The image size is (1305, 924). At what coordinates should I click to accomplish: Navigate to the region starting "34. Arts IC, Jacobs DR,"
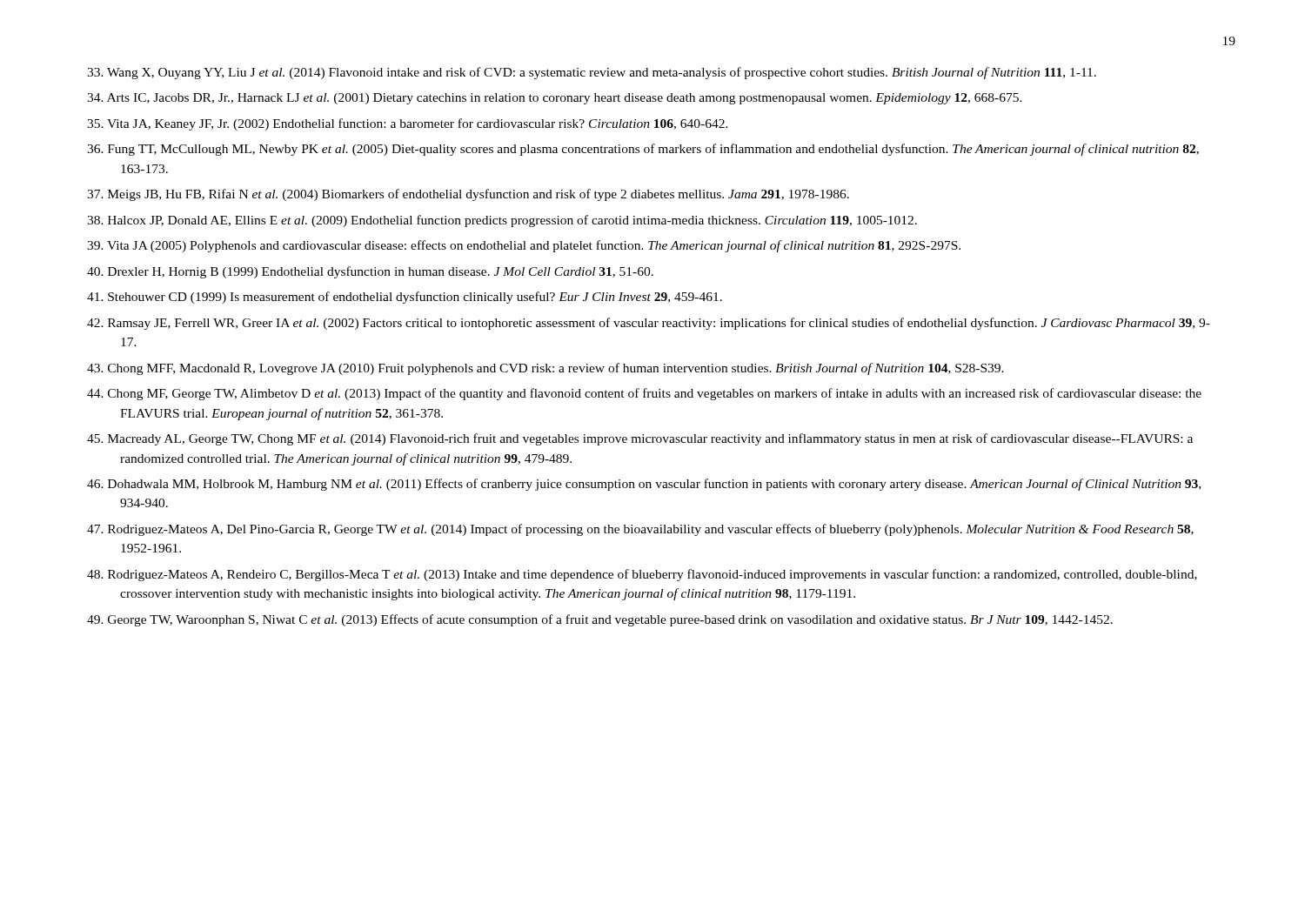(555, 97)
